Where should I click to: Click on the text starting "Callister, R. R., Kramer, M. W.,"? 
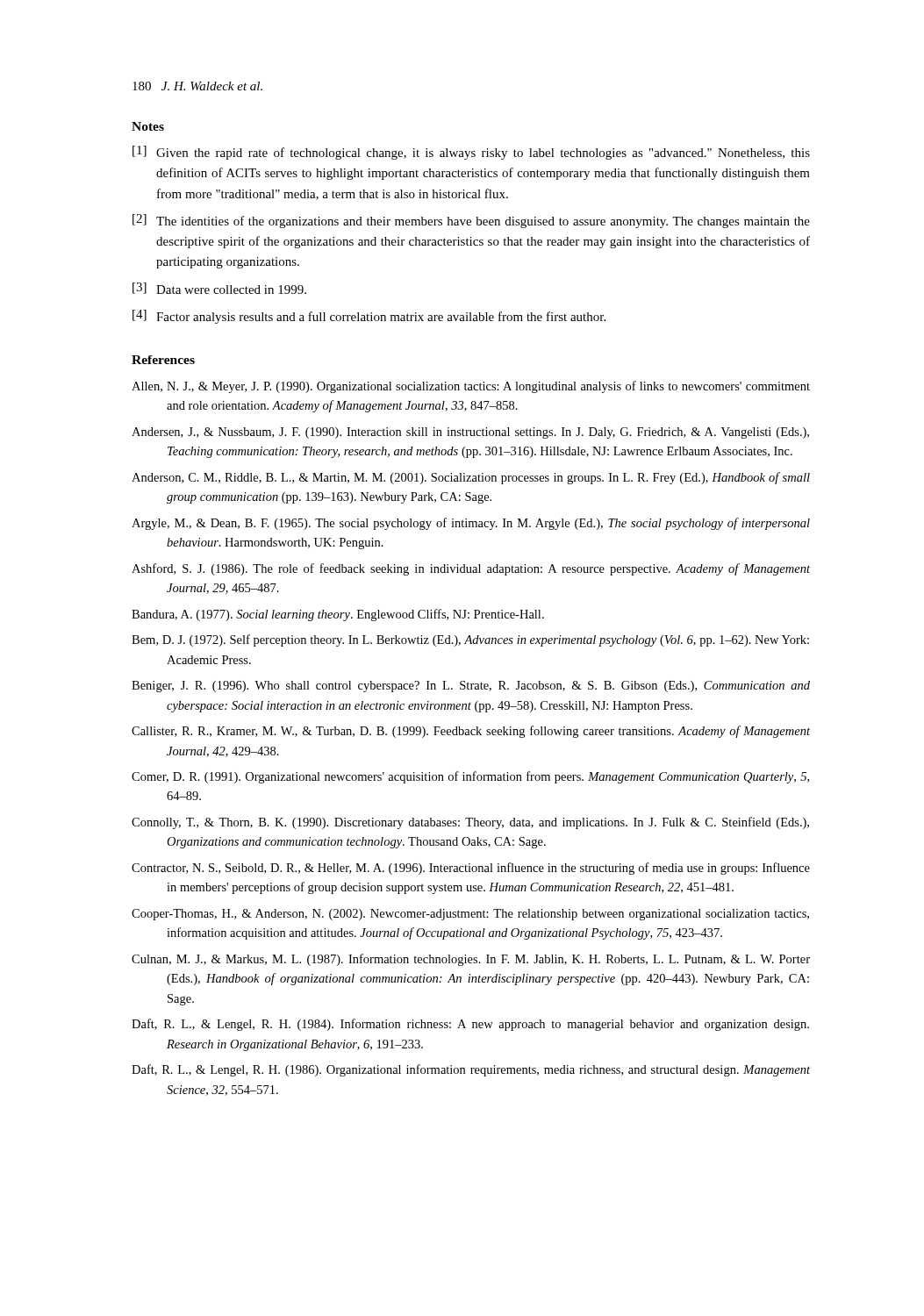[x=471, y=741]
